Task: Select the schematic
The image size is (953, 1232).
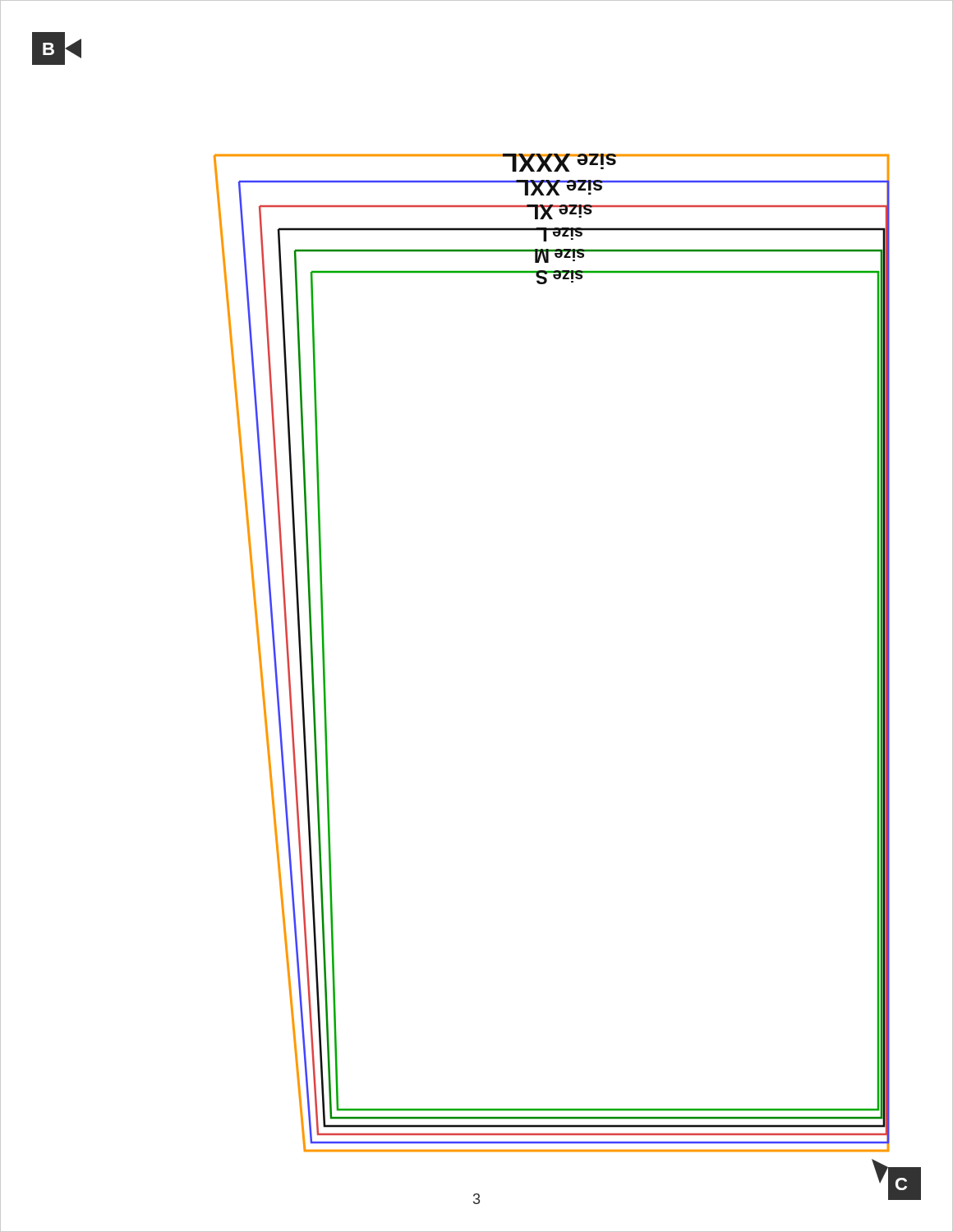Action: coord(476,616)
